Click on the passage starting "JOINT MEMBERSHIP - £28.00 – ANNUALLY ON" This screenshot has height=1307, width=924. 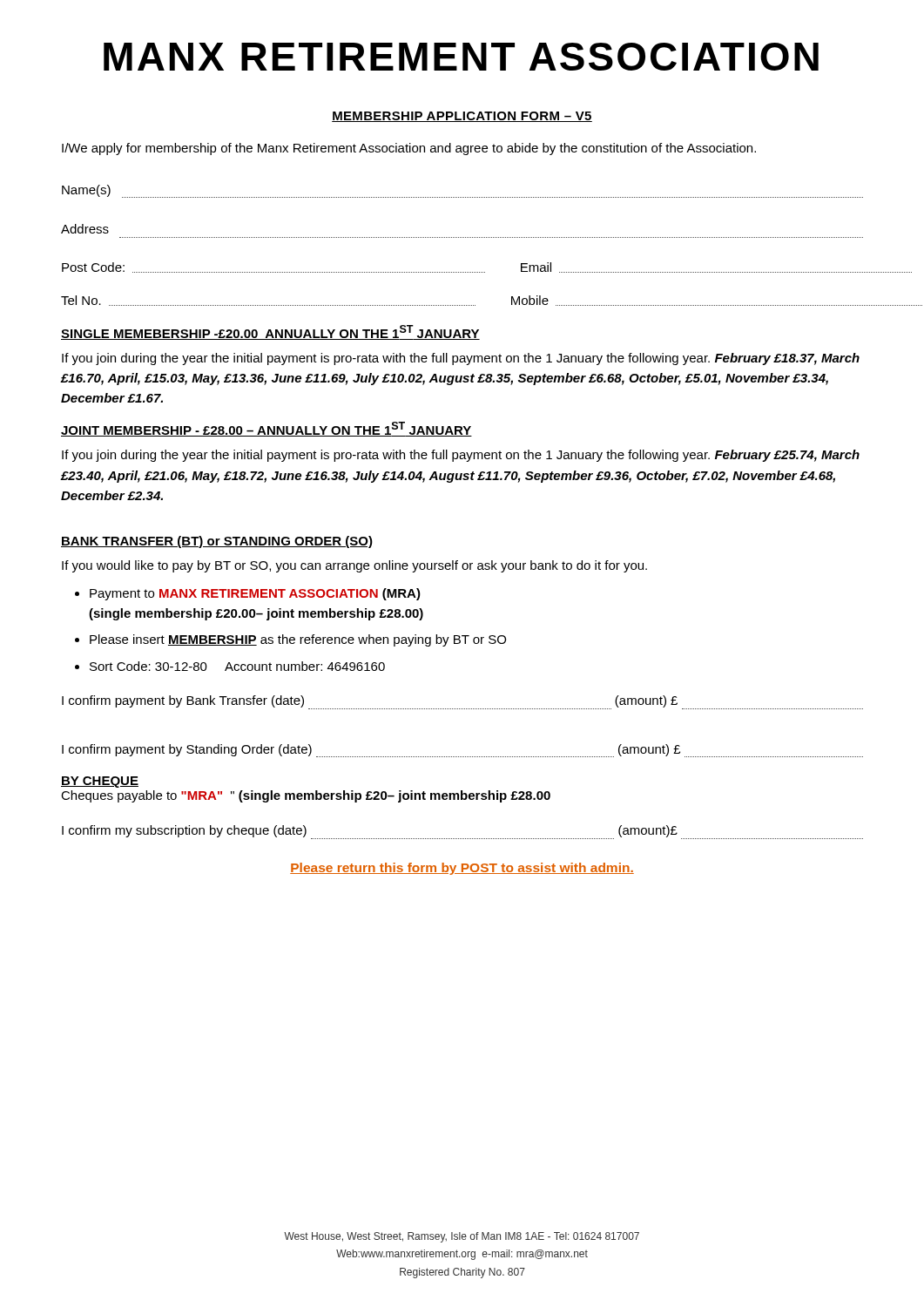pos(266,429)
